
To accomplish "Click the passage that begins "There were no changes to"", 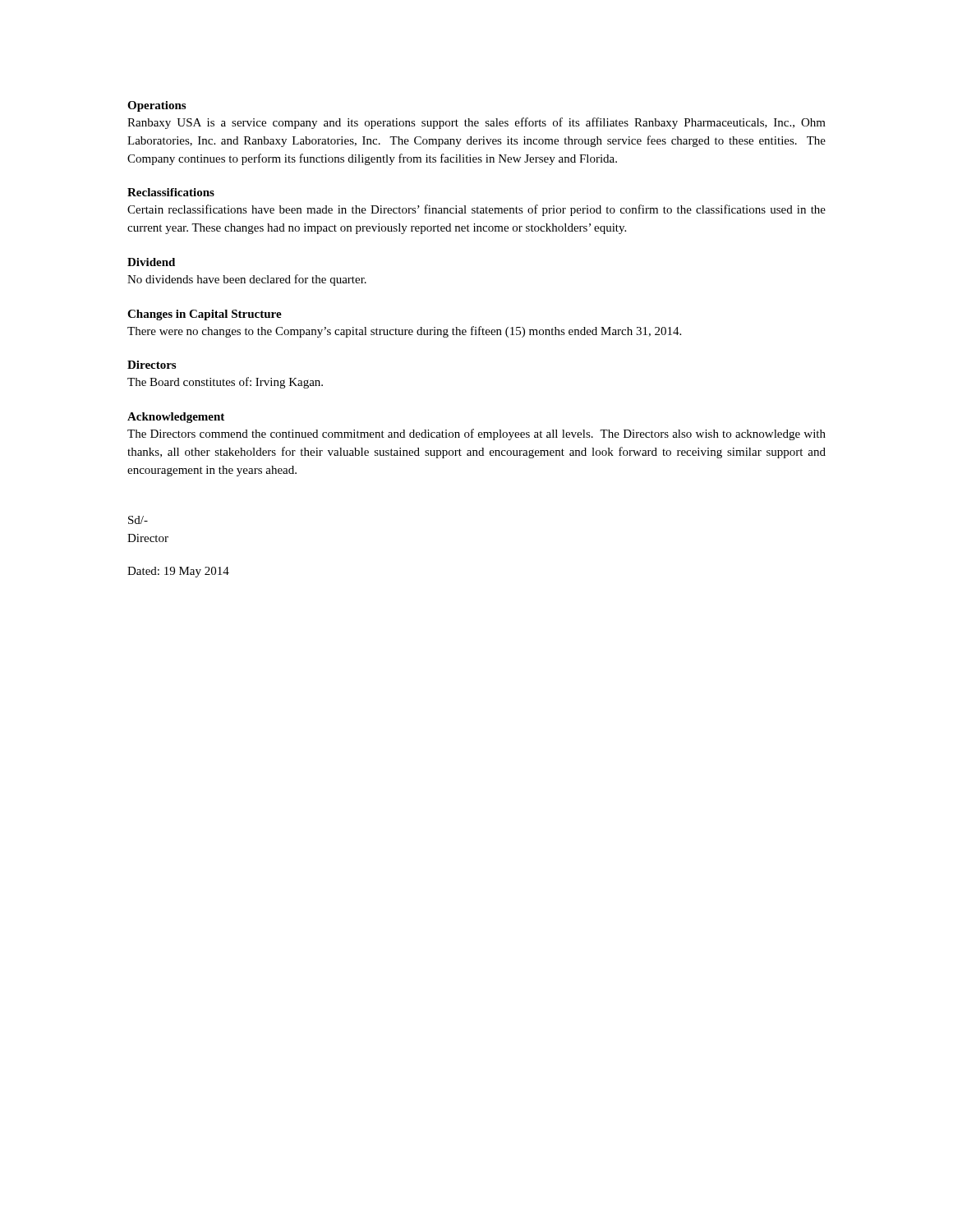I will [405, 331].
